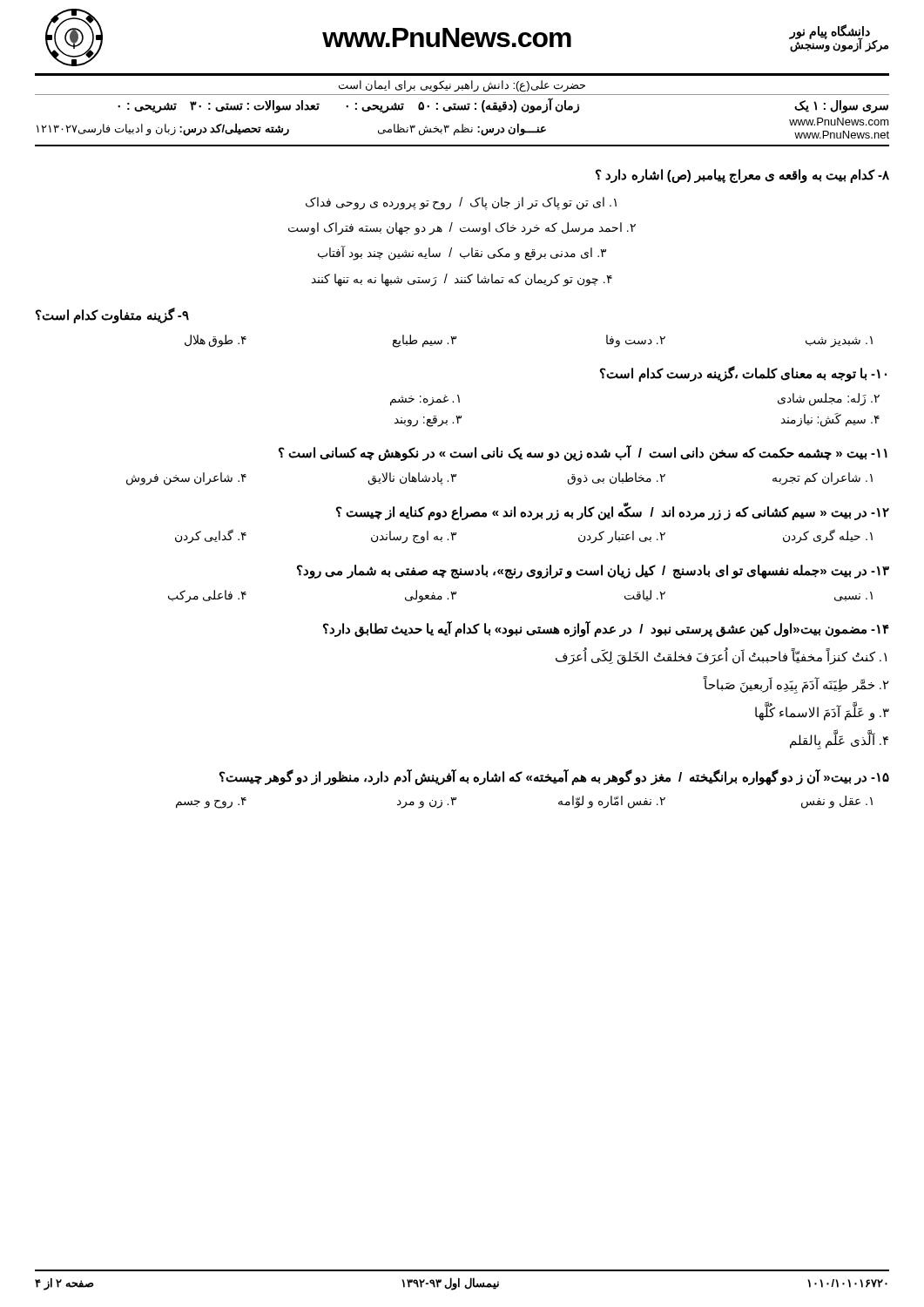Locate the section header that opens with "۱۴- مضمون بیت«اول کین عشق"
This screenshot has height=1307, width=924.
606,629
